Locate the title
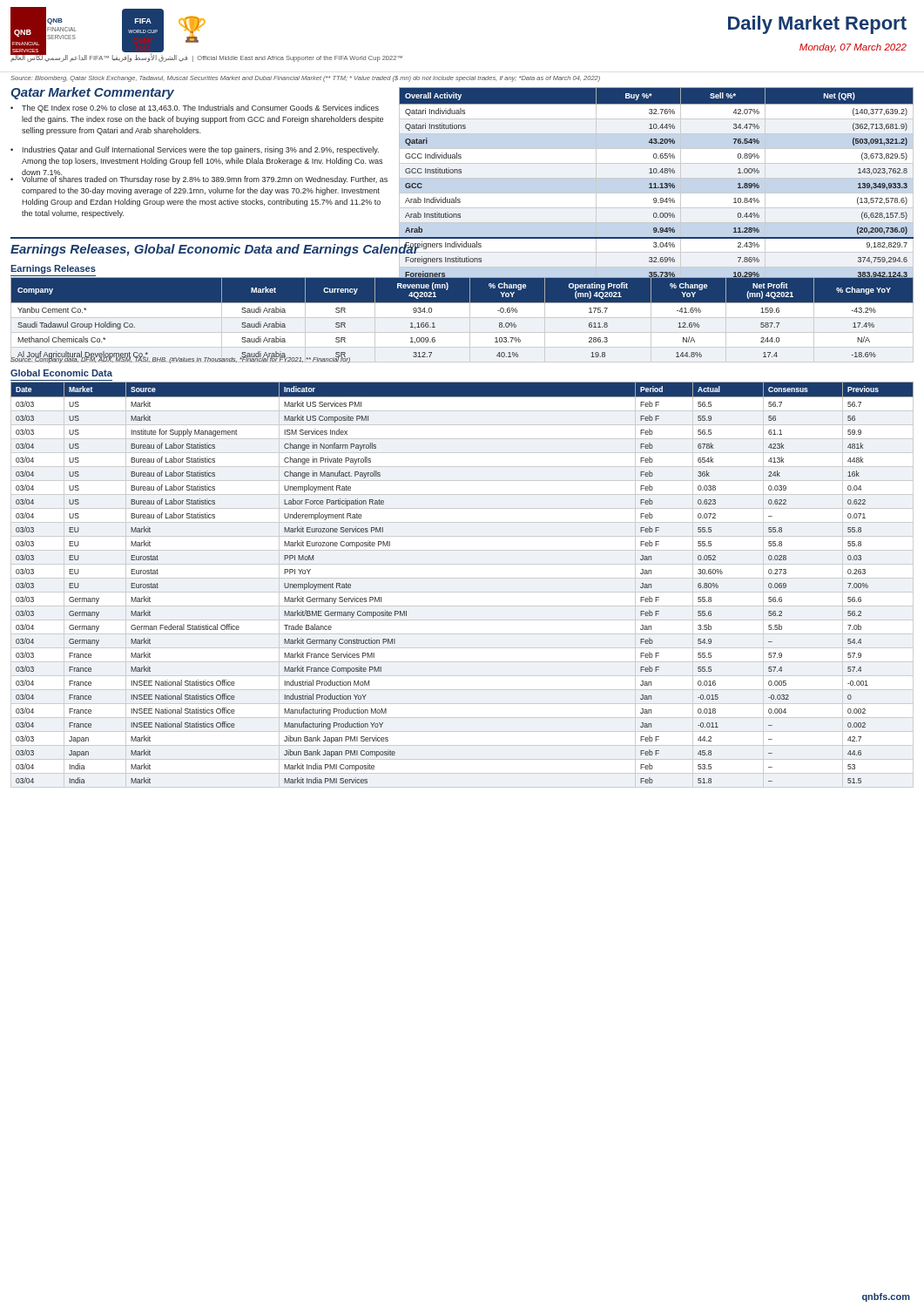924x1307 pixels. tap(92, 92)
